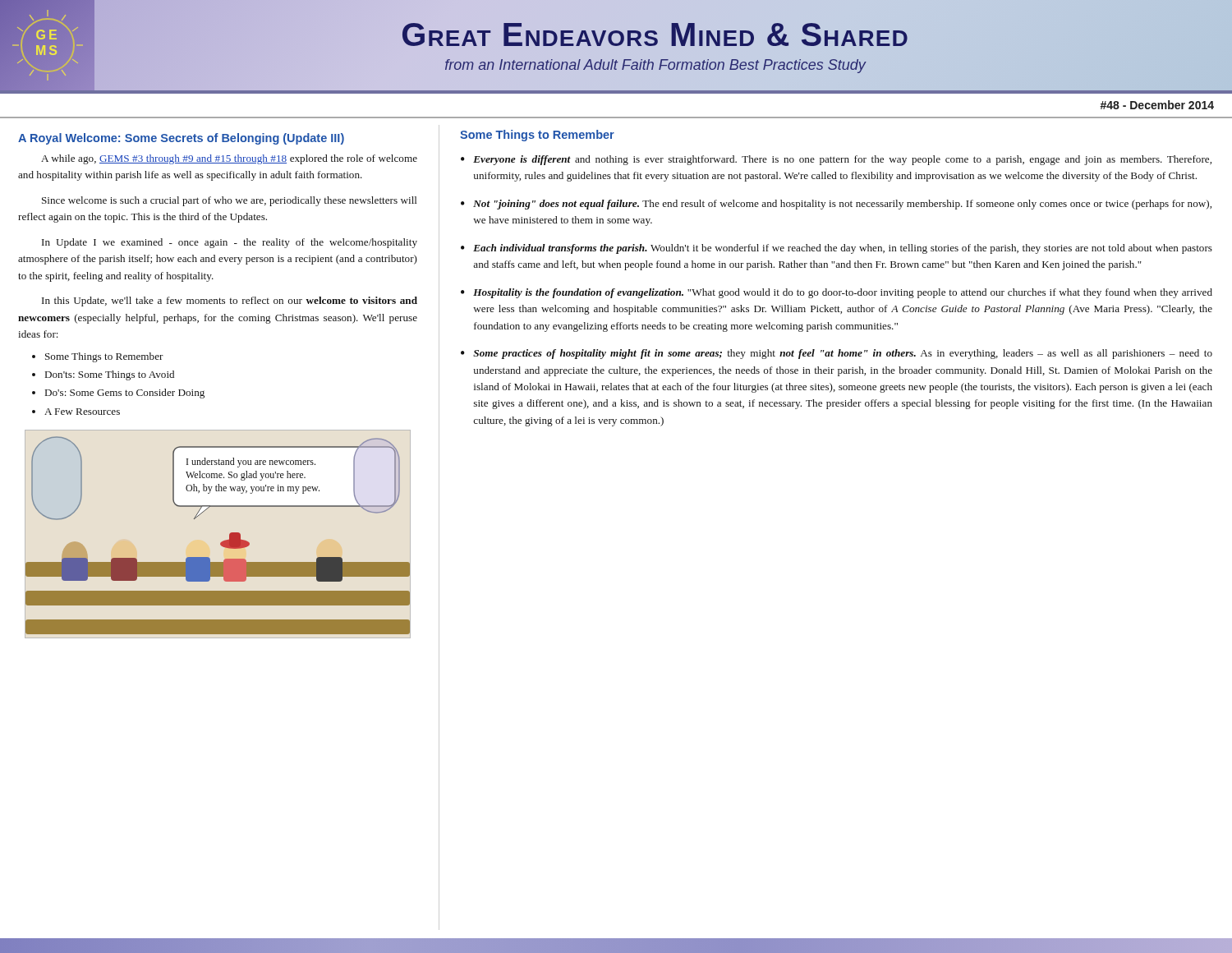The width and height of the screenshot is (1232, 953).
Task: Where is the passage that starts "In Update I we examined - once"?
Action: [218, 259]
